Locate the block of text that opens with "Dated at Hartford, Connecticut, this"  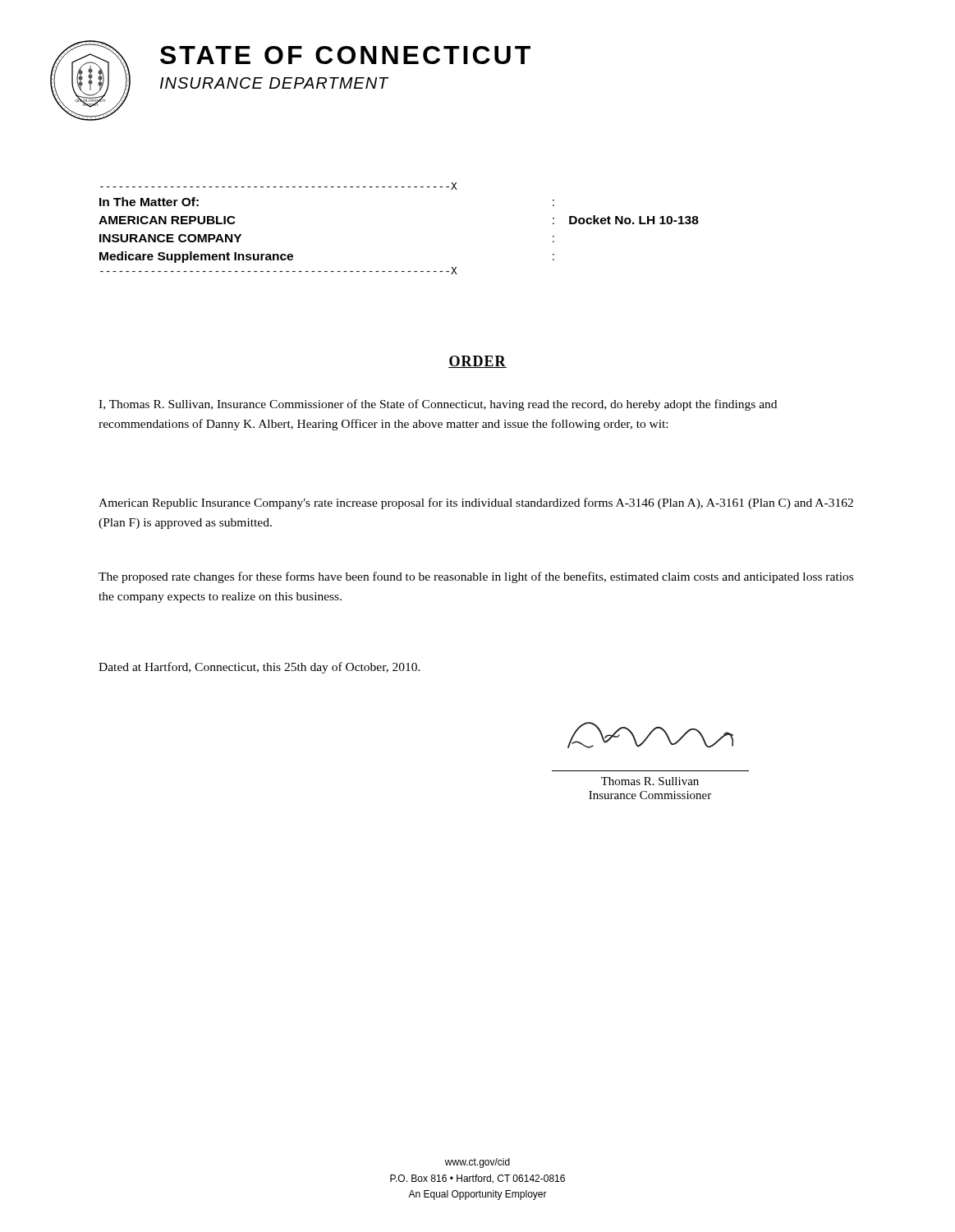[260, 667]
